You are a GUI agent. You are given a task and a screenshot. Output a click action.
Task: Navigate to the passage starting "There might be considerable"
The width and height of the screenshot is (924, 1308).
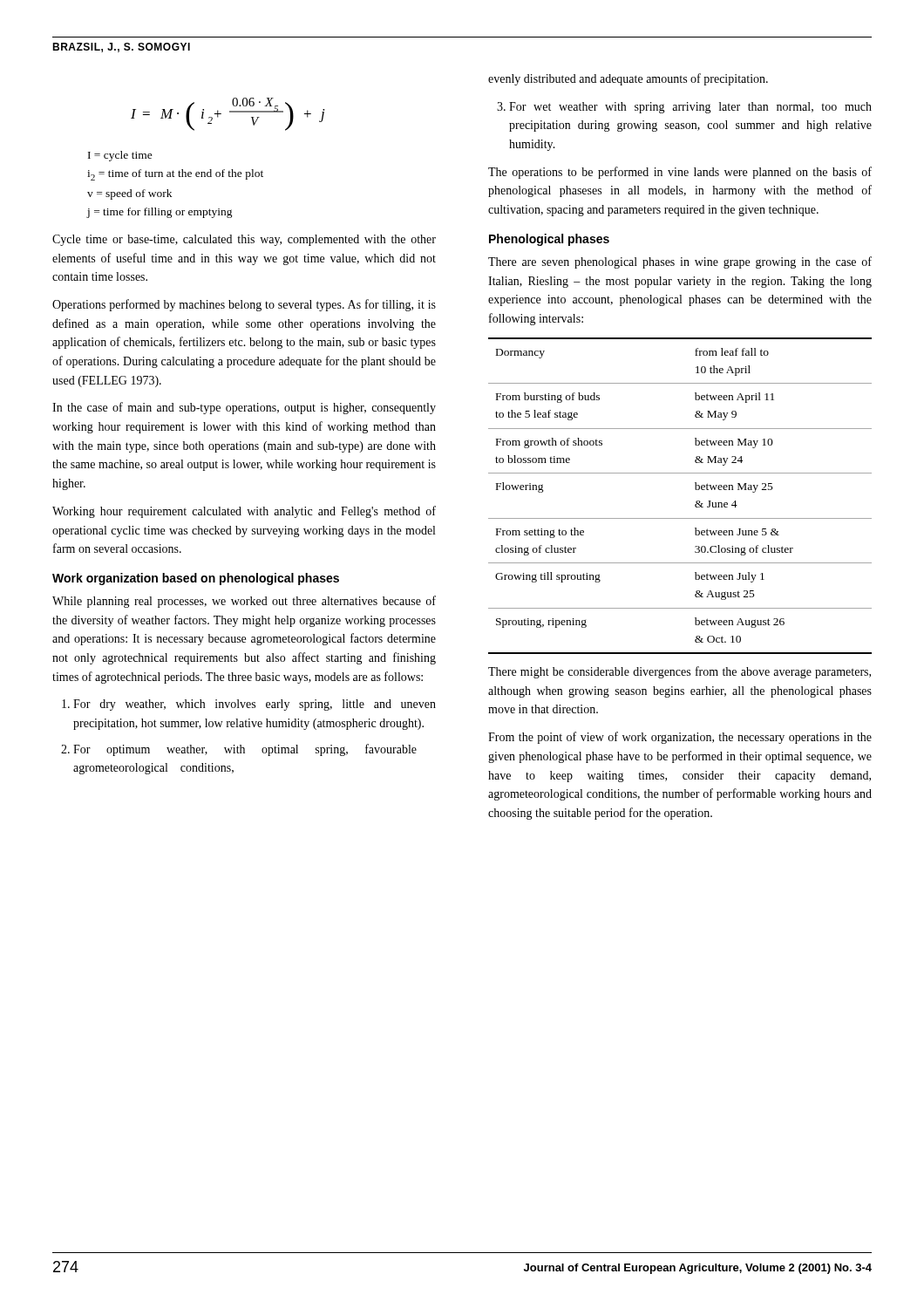(x=680, y=691)
